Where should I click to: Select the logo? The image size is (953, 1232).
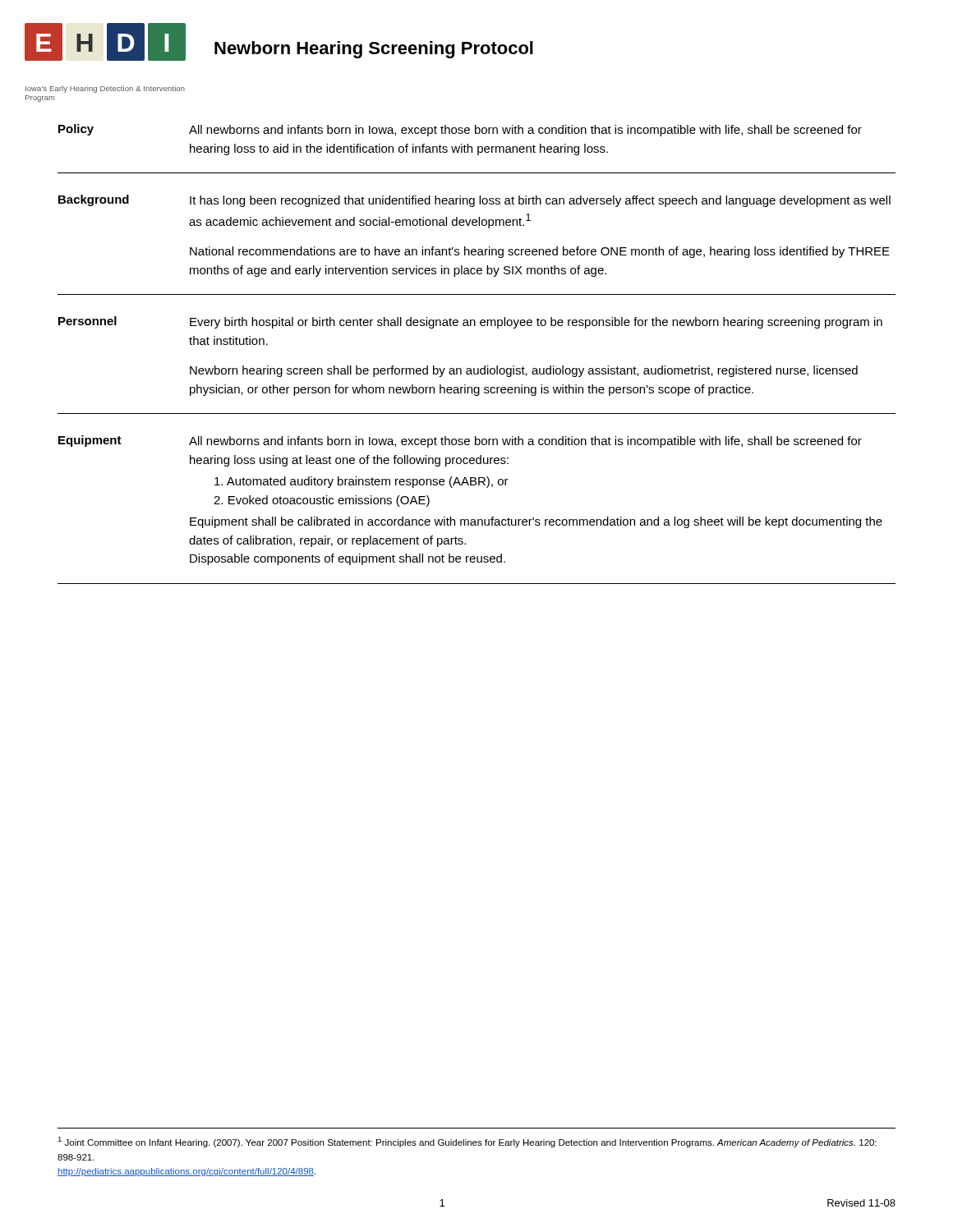tap(111, 62)
